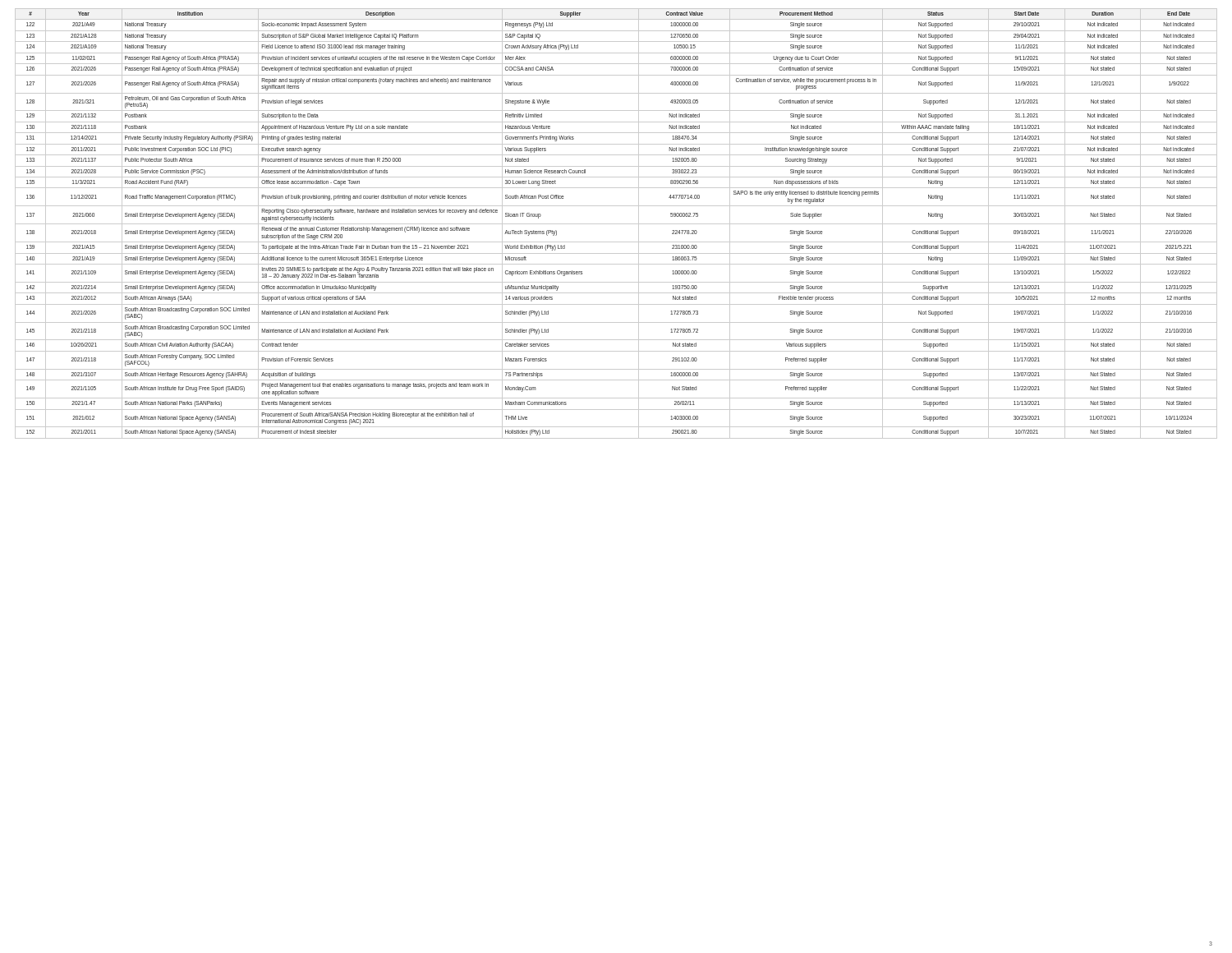The height and width of the screenshot is (953, 1232).
Task: Locate the table
Action: click(x=616, y=223)
